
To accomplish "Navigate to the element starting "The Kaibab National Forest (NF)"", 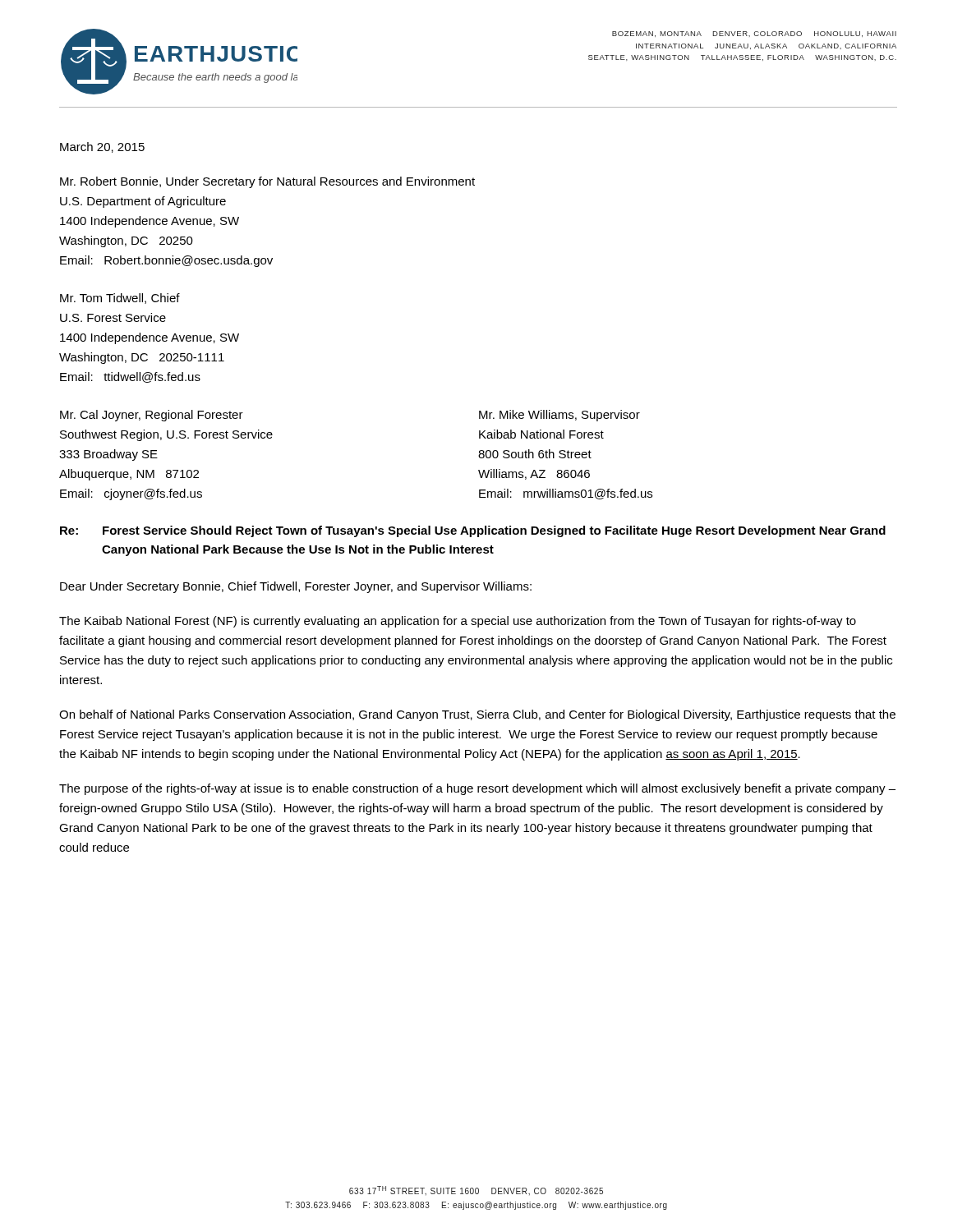I will (x=476, y=650).
